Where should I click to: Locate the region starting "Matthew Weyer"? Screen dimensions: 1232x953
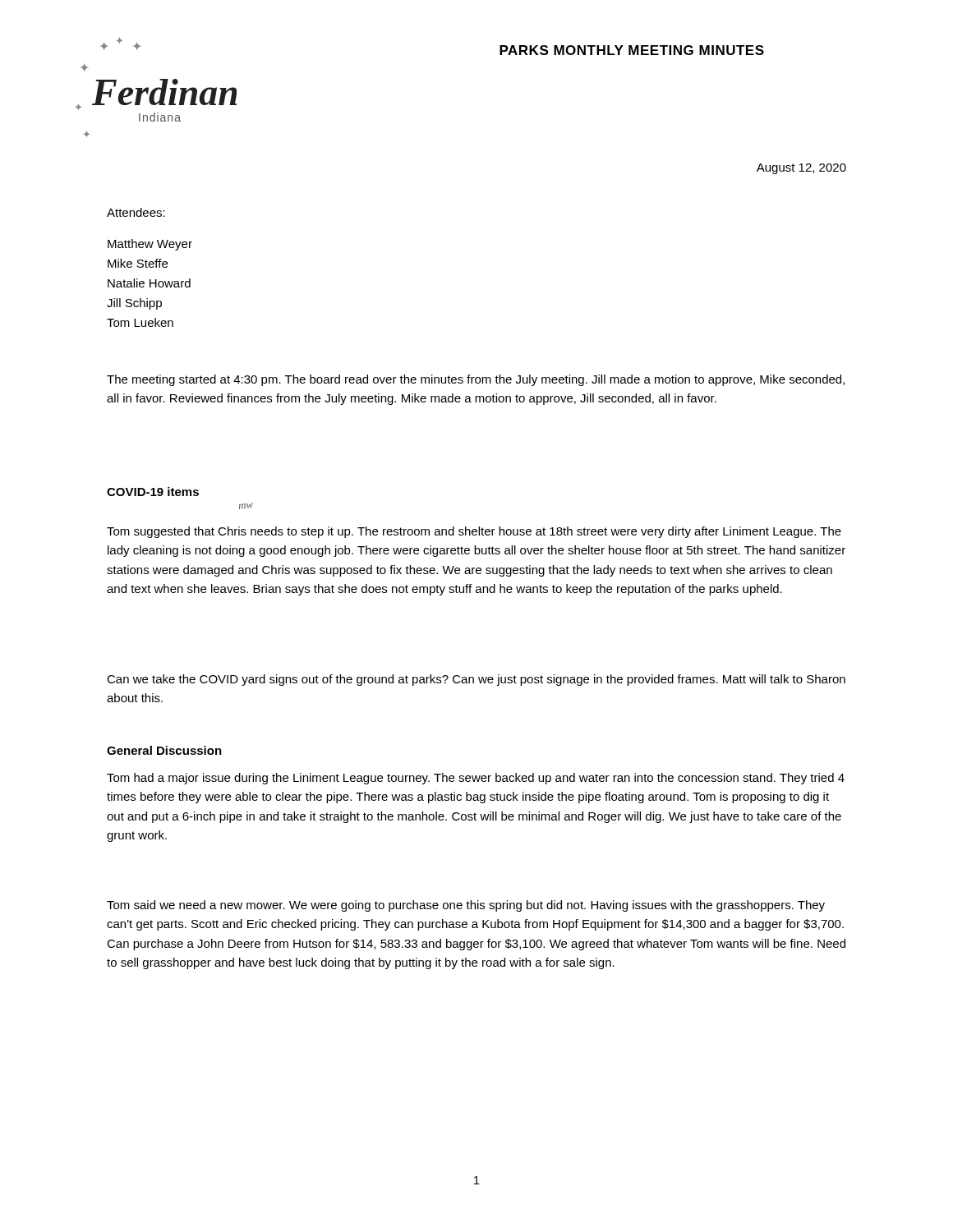pos(150,244)
